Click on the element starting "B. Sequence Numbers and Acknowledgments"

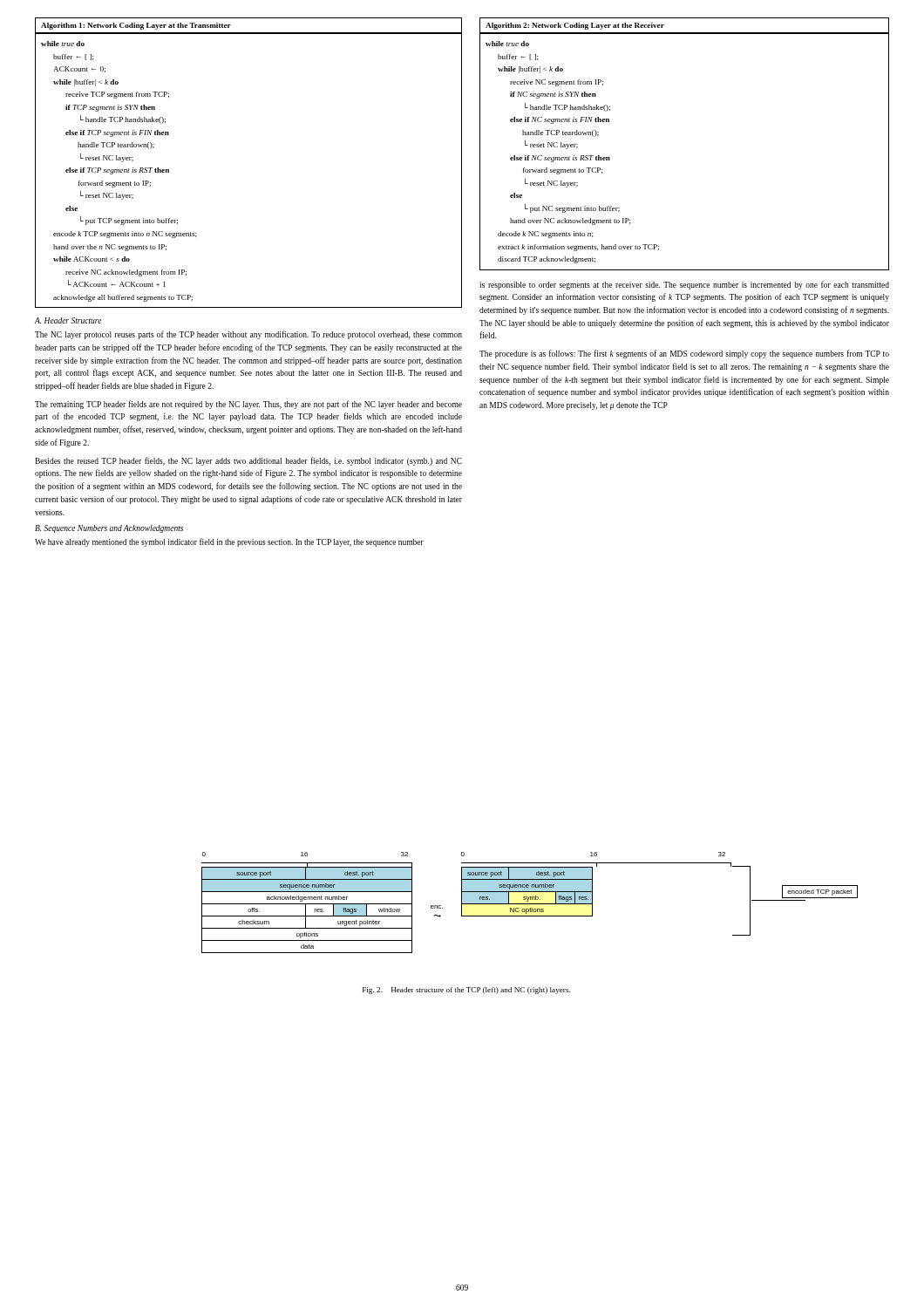109,529
